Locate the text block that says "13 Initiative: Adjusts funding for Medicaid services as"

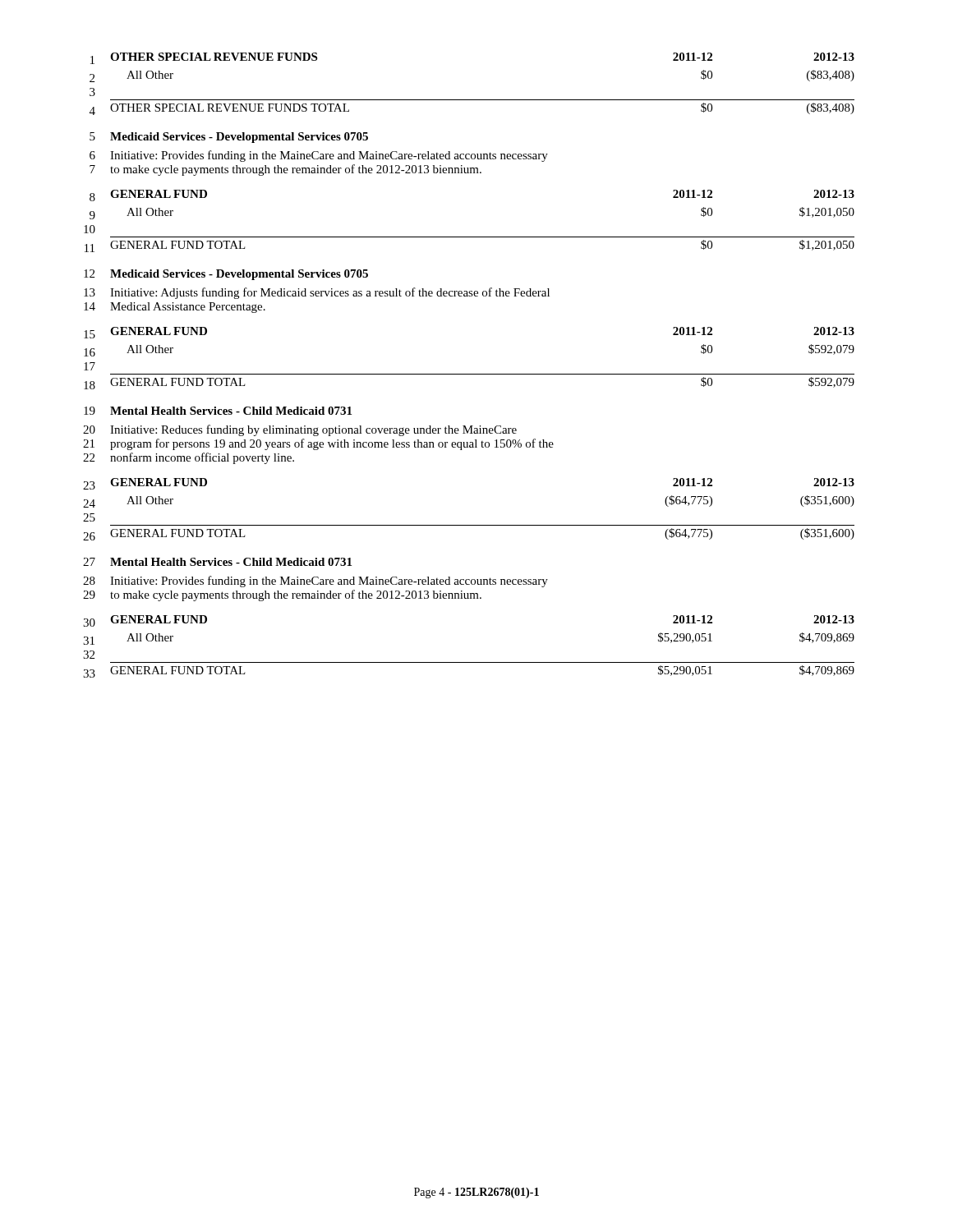point(460,300)
